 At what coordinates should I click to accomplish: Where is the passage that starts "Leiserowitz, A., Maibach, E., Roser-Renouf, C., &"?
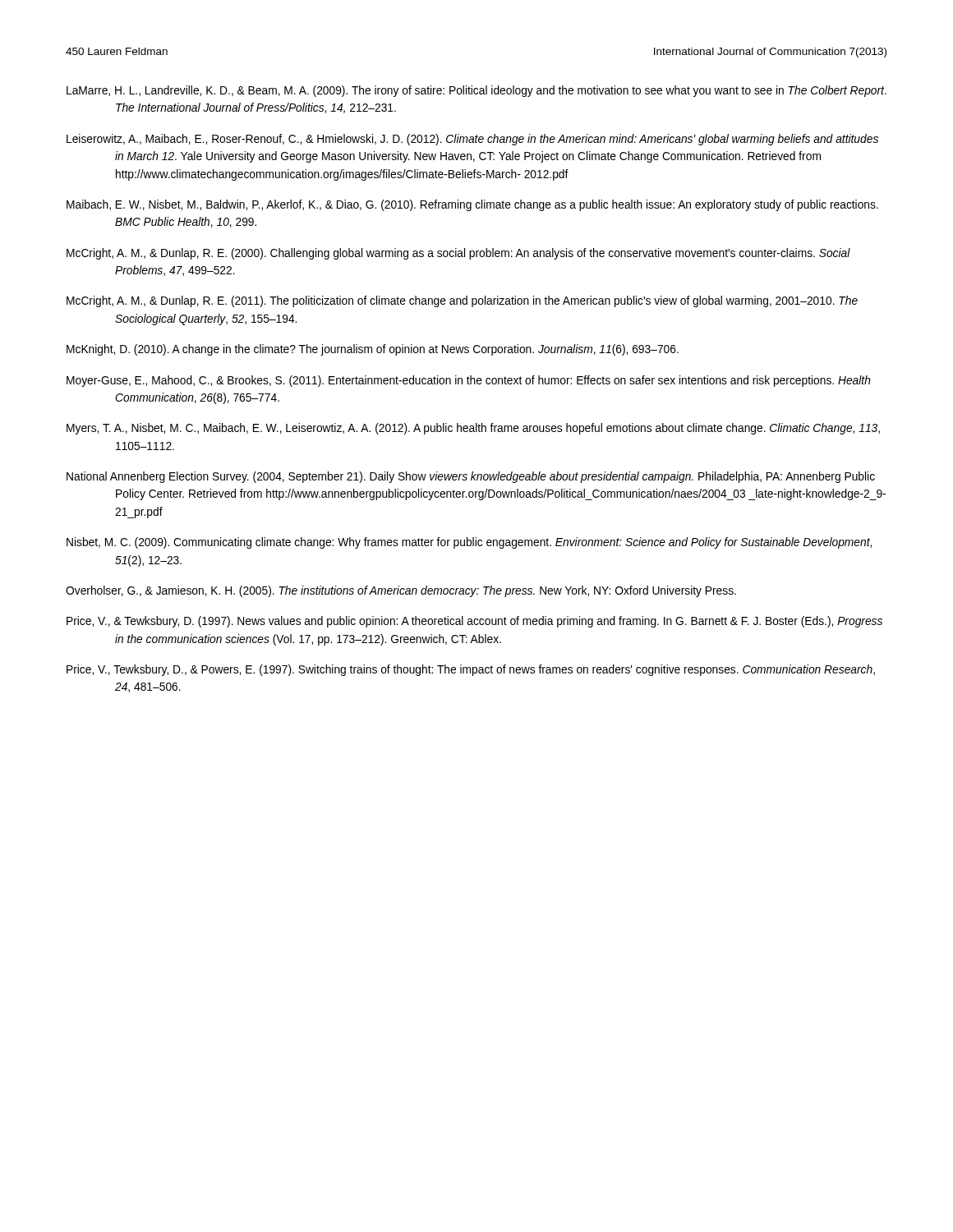[472, 157]
